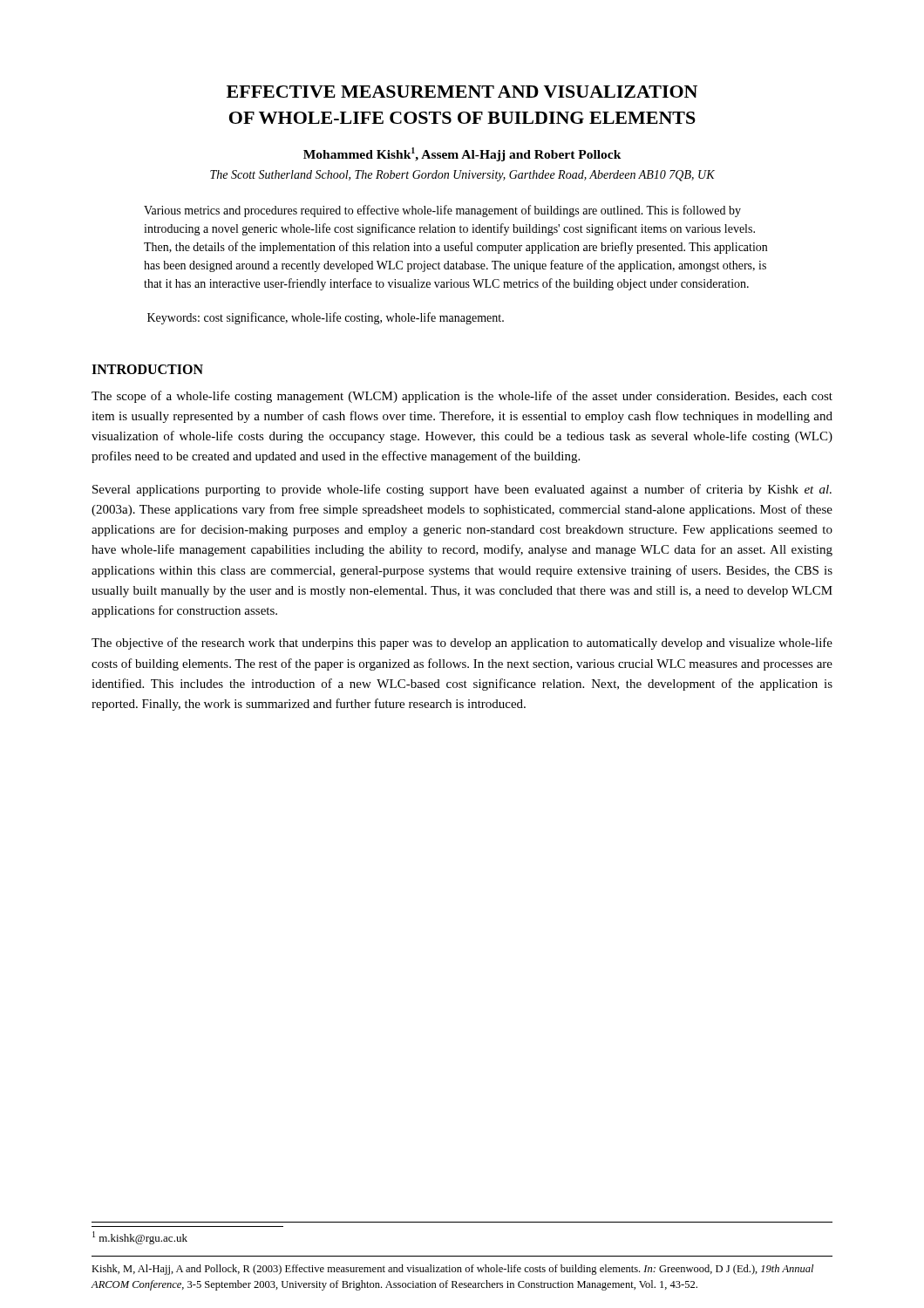
Task: Point to the block beginning "Several applications purporting to"
Action: (x=462, y=550)
